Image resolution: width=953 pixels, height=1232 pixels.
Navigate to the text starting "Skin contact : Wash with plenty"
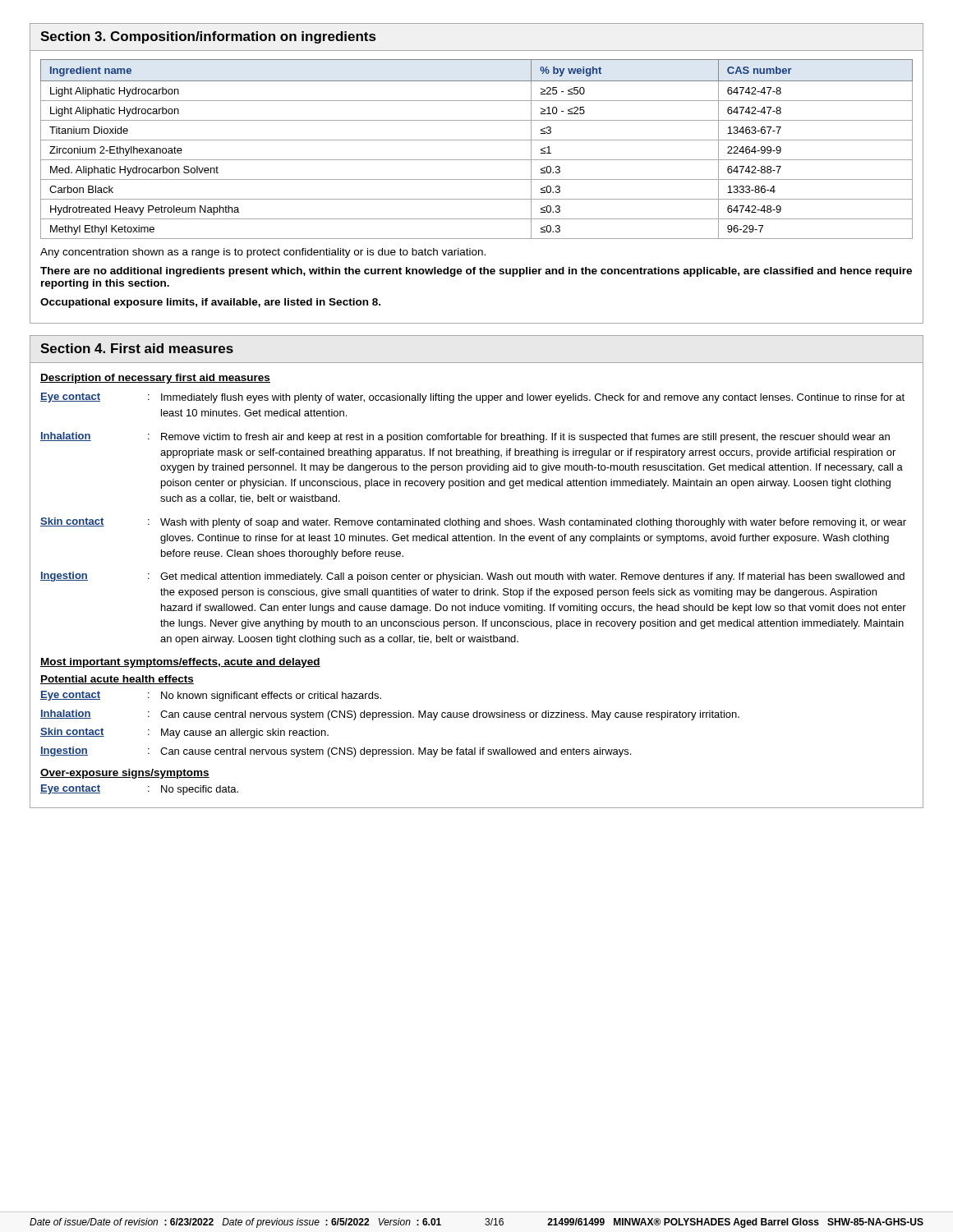(476, 538)
